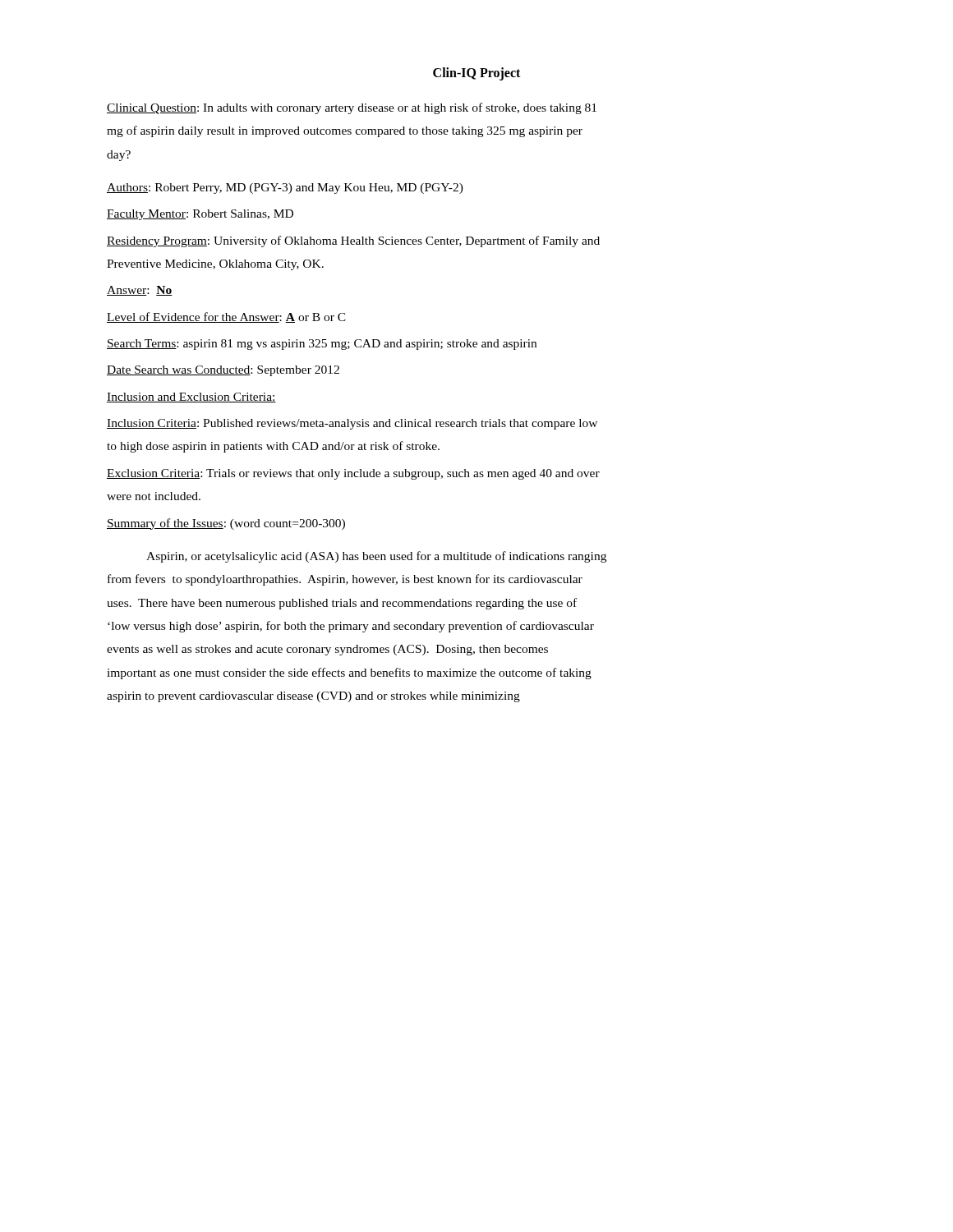Find the text block that says "Aspirin, or acetylsalicylic acid (ASA) has been used"

tap(376, 556)
